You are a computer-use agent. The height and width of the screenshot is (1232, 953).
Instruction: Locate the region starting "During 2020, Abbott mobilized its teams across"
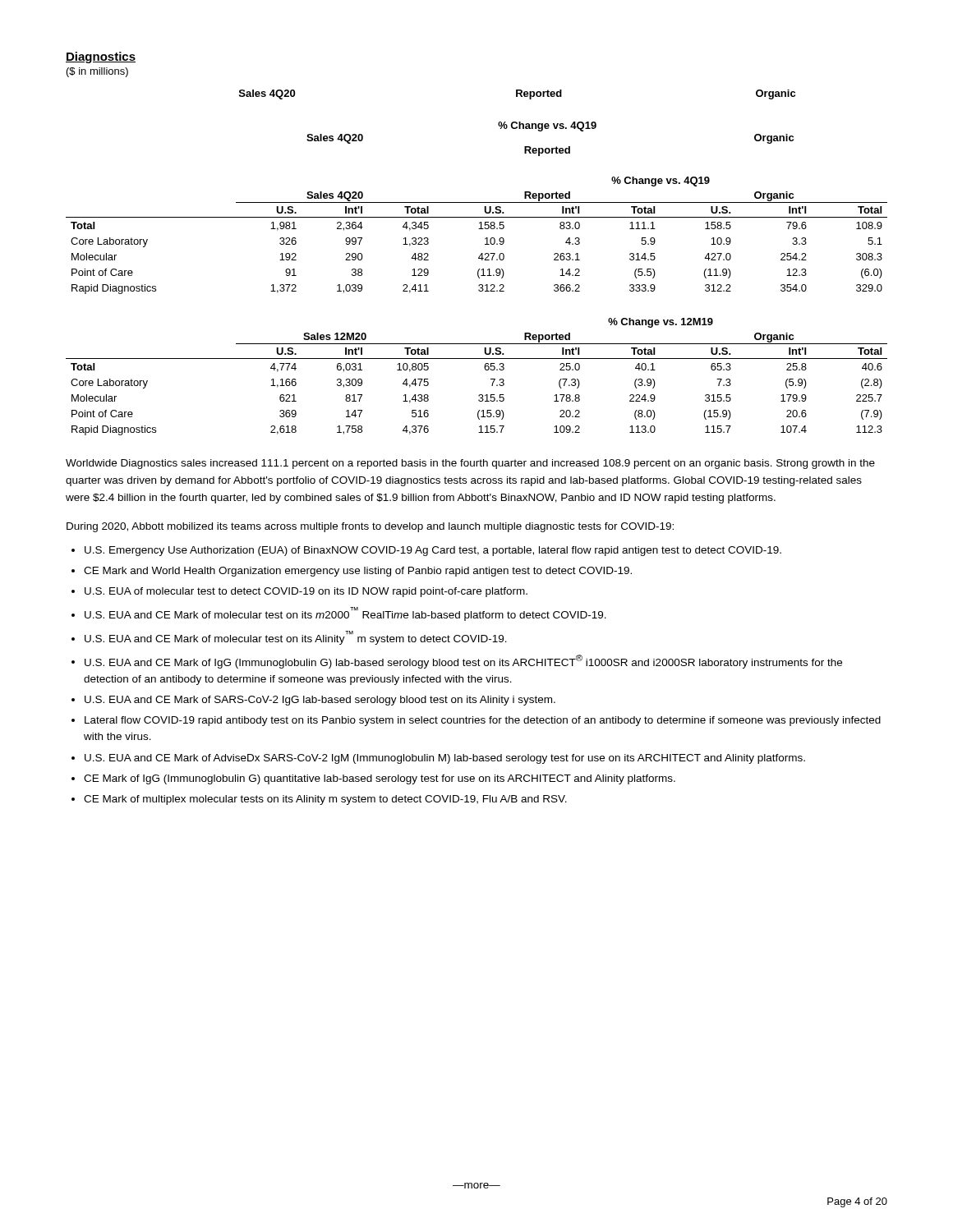370,526
